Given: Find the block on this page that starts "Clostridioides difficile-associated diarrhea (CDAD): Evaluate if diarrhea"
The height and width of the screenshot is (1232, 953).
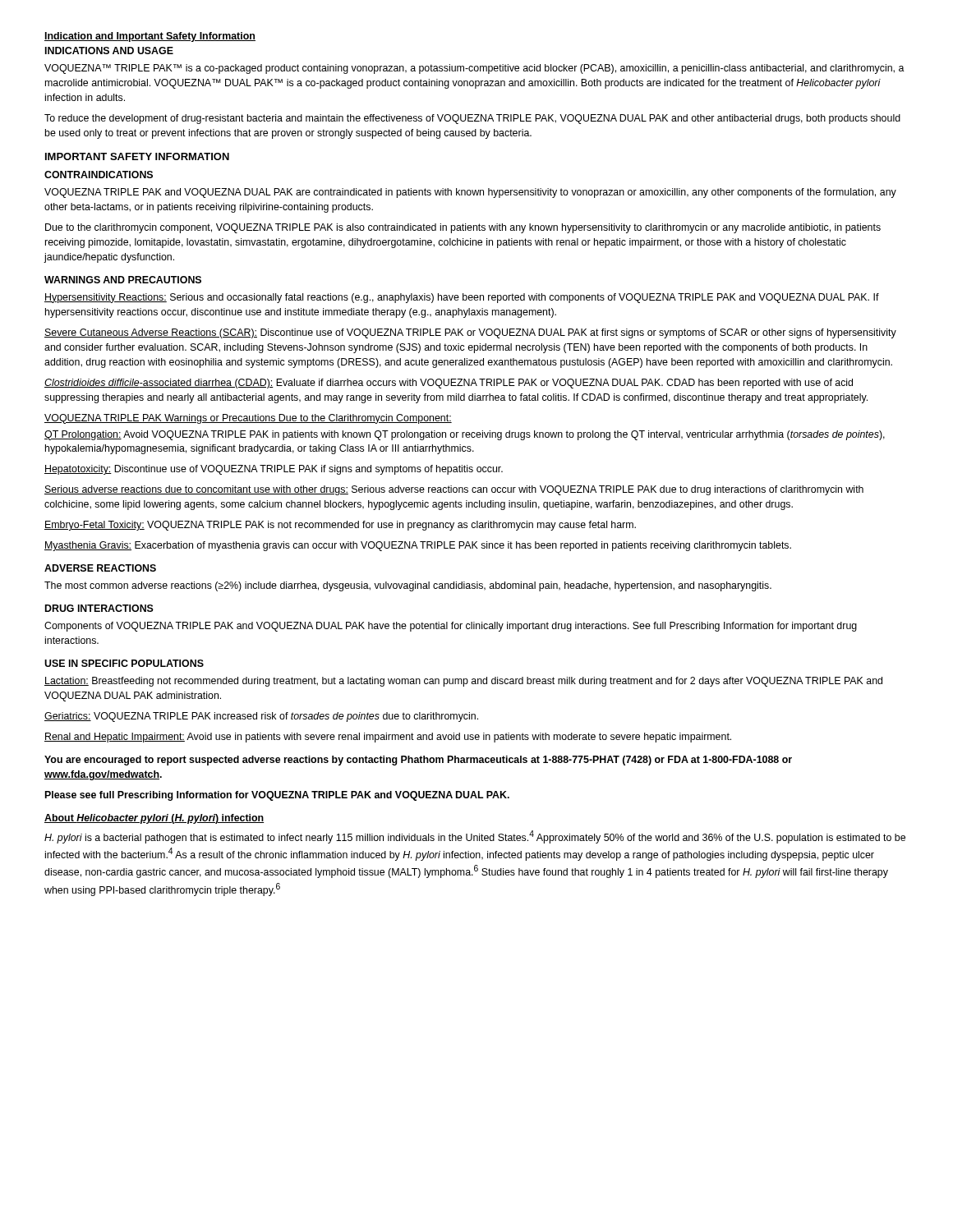Looking at the screenshot, I should [x=456, y=390].
